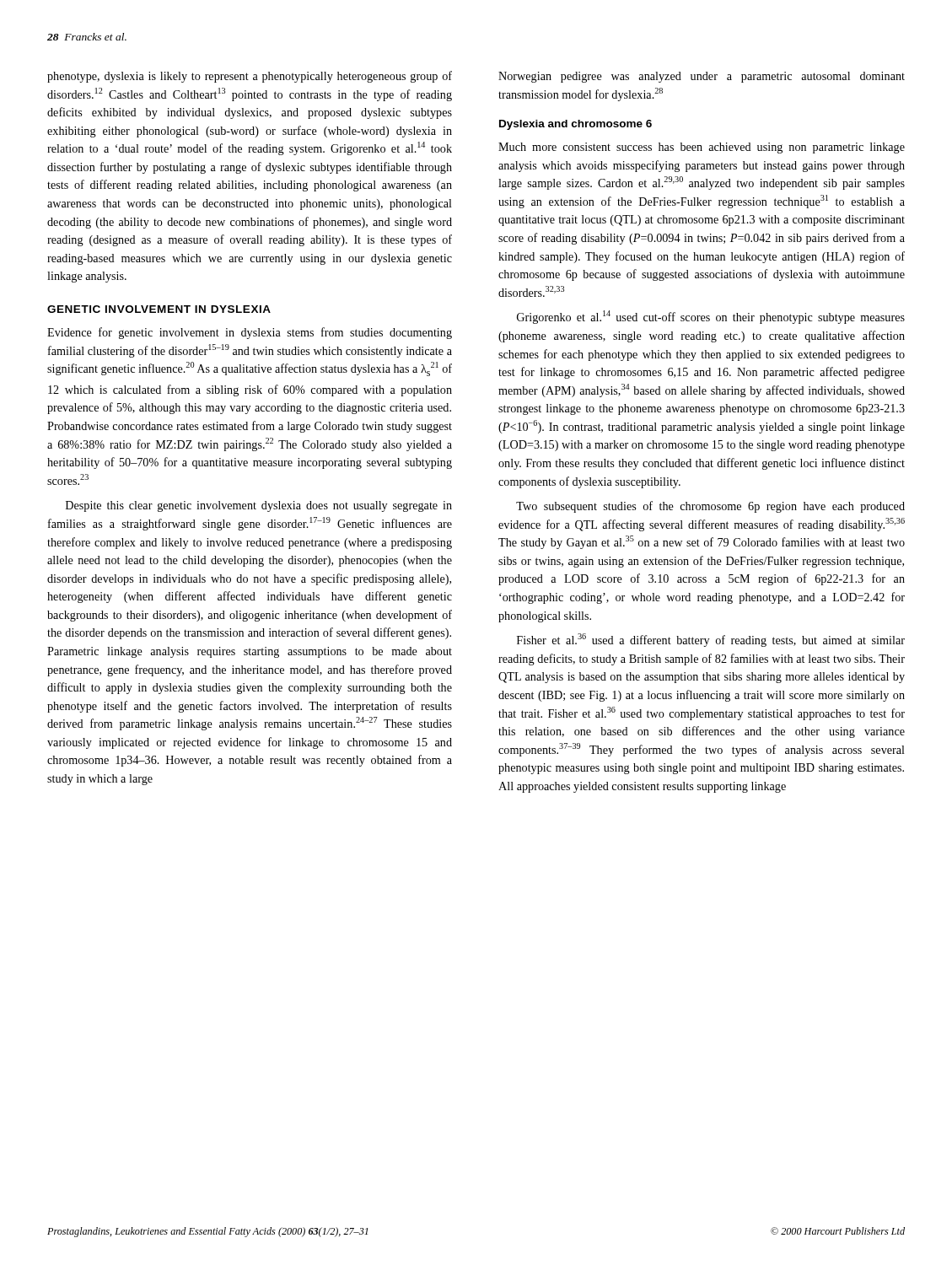Locate the block of text that opens with "Evidence for genetic involvement in dyslexia stems"

[250, 556]
